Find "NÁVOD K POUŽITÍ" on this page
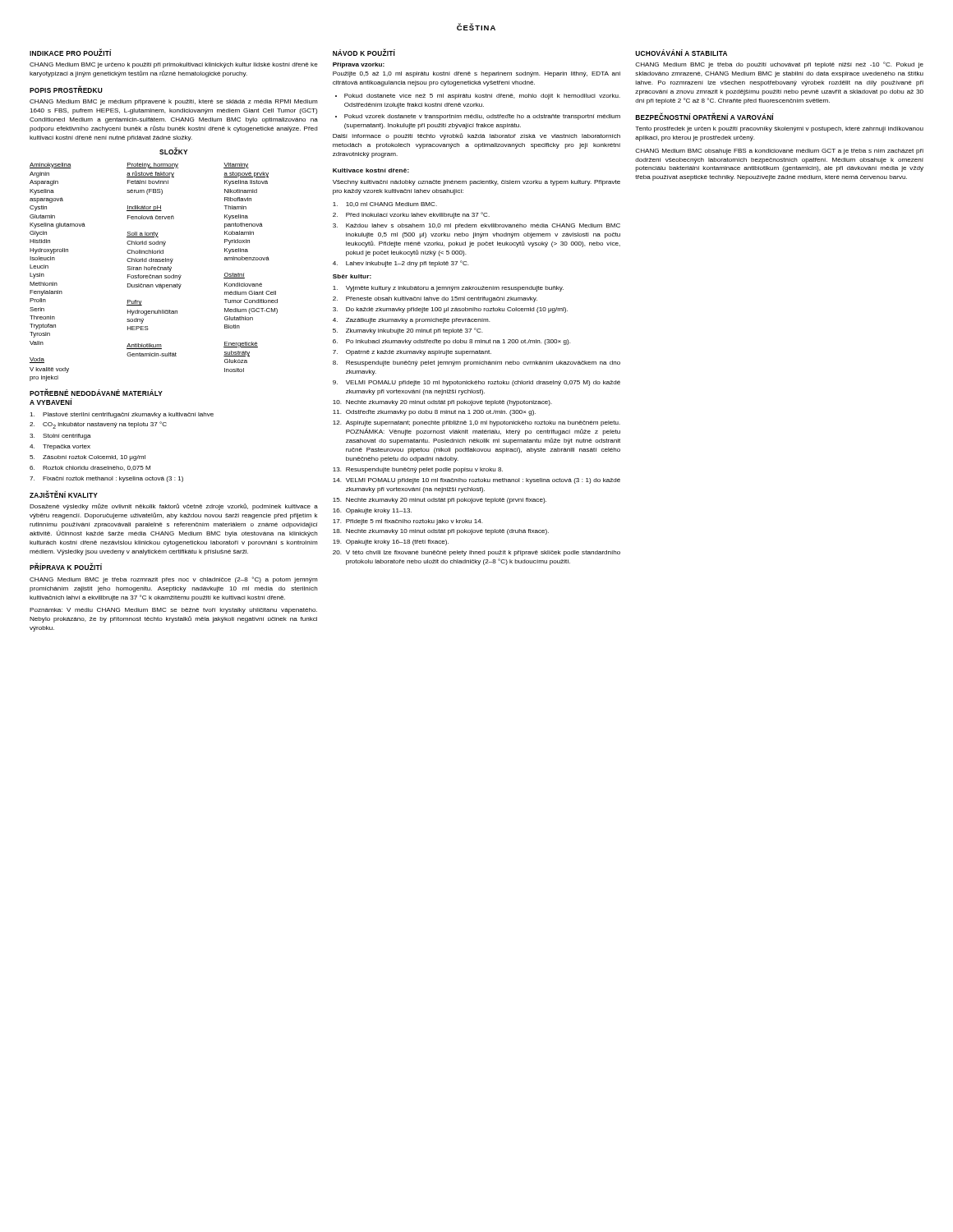Viewport: 953px width, 1232px height. tap(364, 53)
